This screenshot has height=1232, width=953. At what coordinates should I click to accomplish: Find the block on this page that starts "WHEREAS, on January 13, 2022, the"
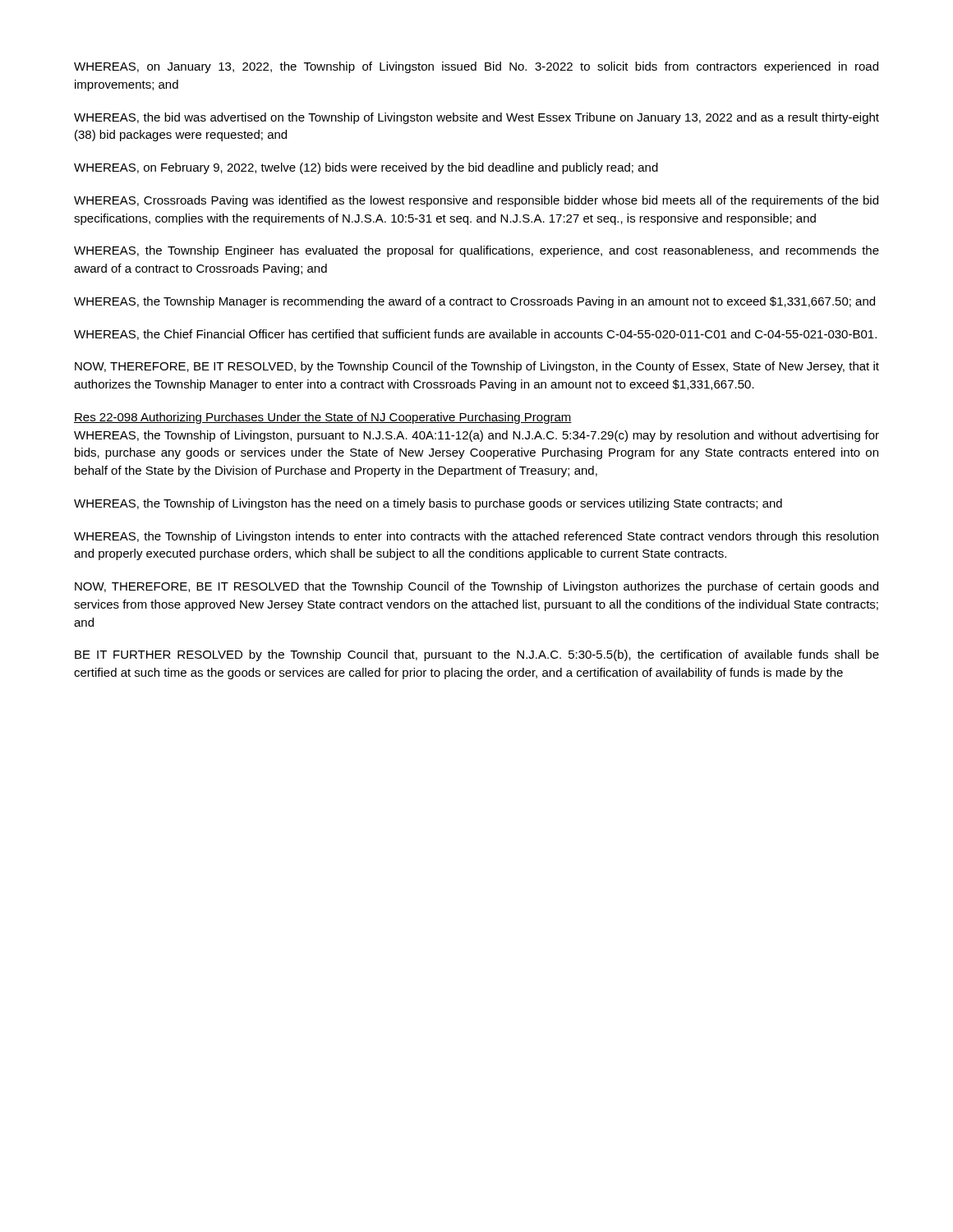click(476, 75)
